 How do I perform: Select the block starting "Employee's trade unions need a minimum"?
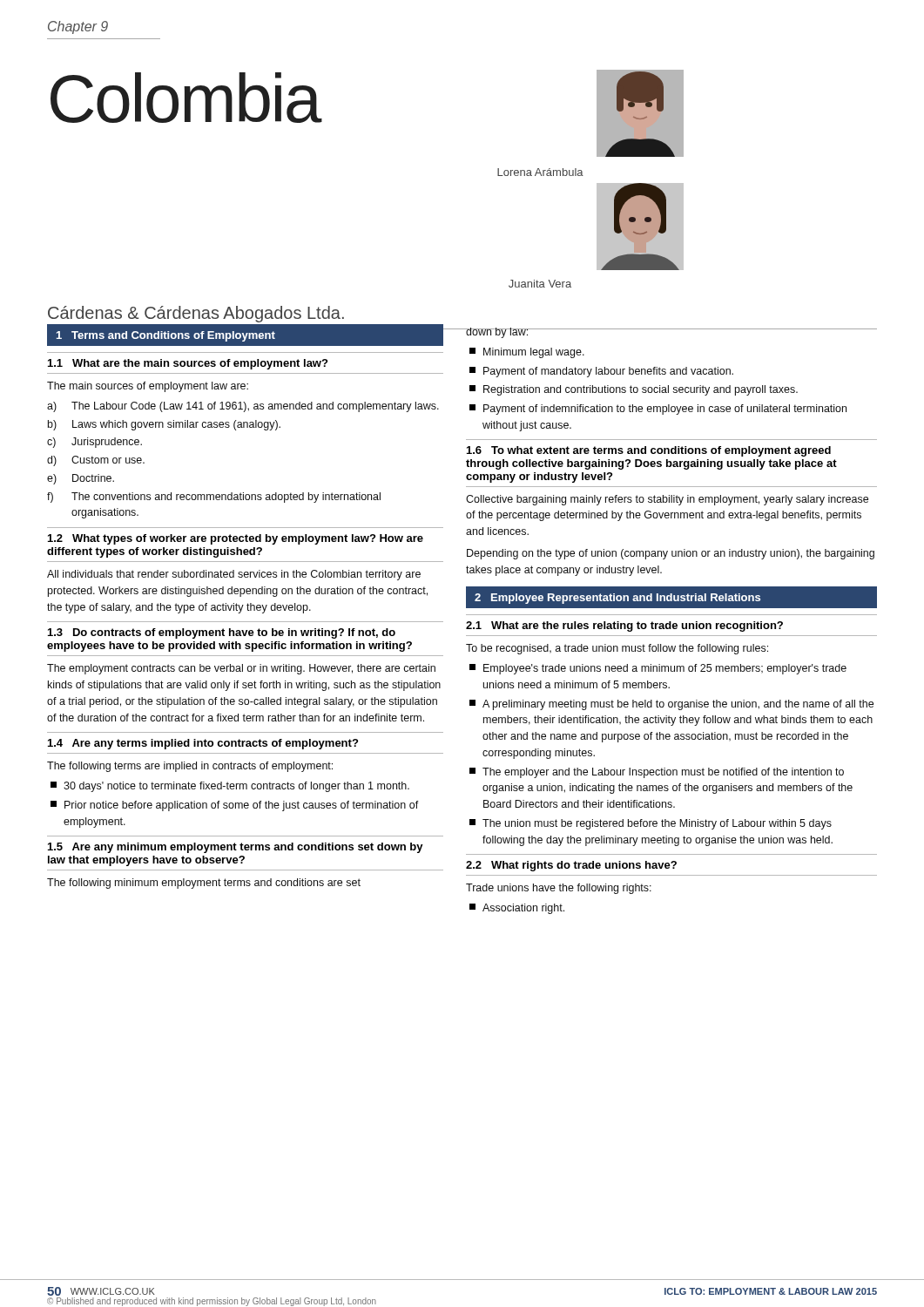pos(673,677)
